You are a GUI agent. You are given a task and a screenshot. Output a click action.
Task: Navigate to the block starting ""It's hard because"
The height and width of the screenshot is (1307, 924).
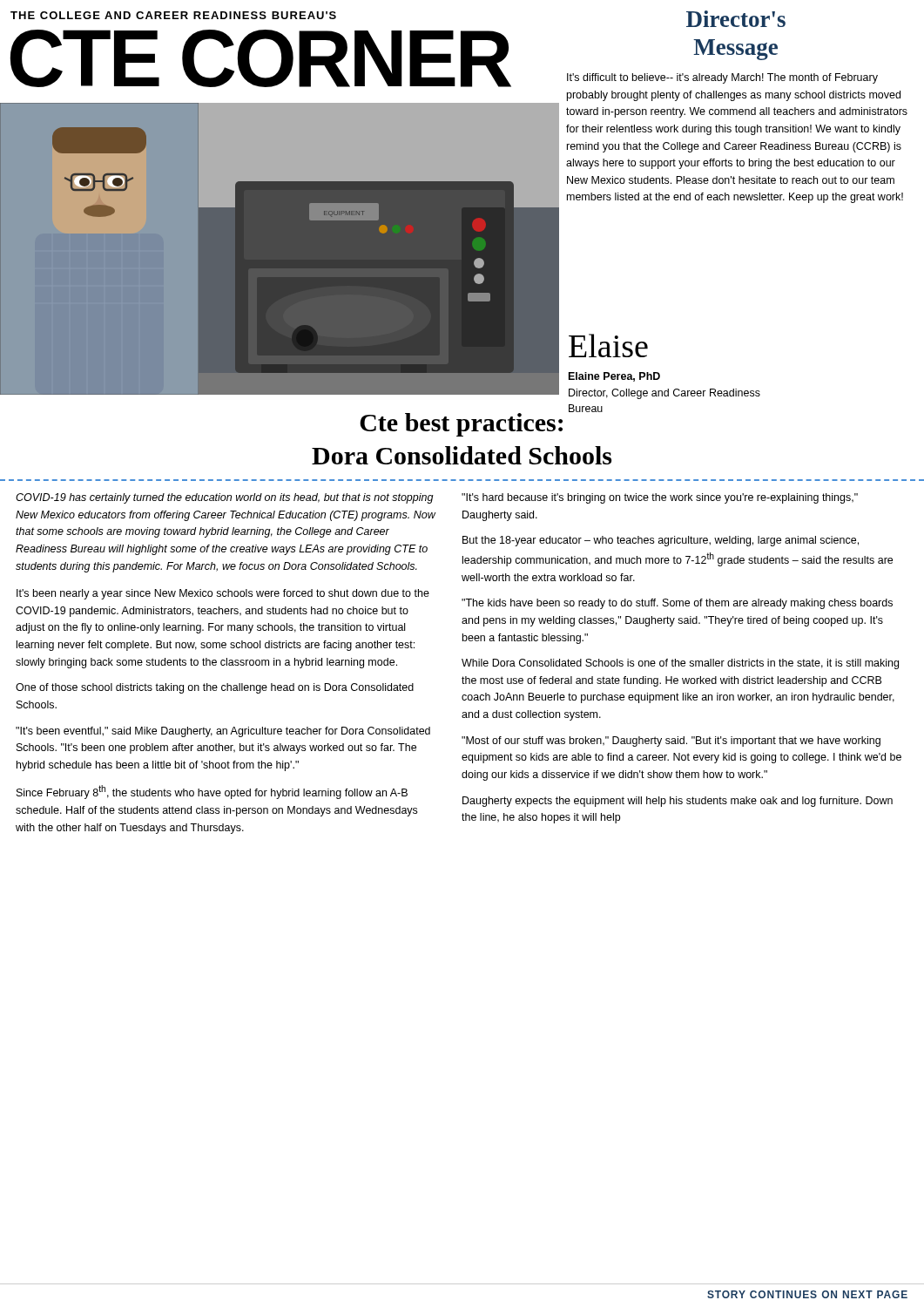(x=660, y=506)
